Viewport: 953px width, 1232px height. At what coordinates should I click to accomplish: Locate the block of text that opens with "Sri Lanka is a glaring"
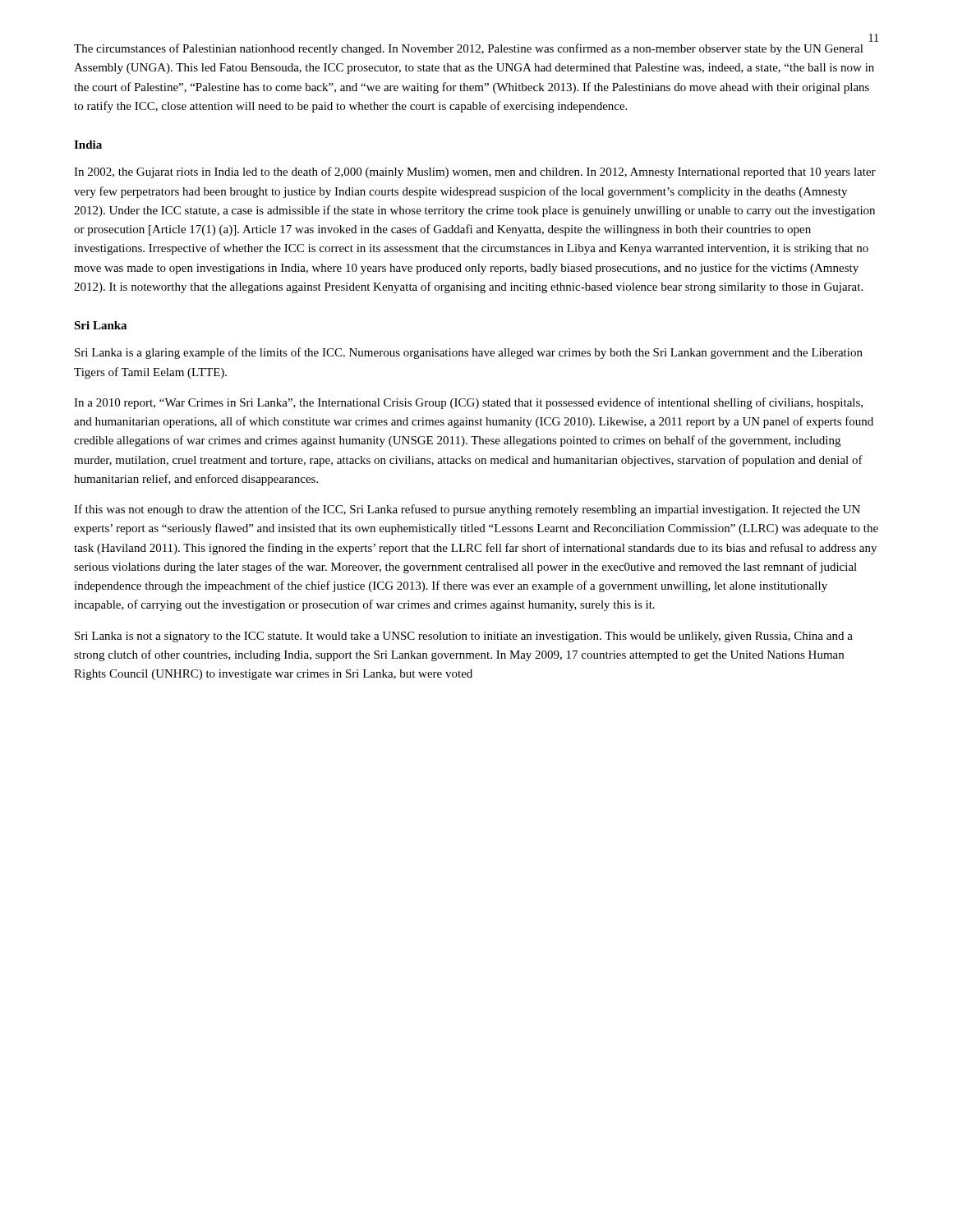468,362
